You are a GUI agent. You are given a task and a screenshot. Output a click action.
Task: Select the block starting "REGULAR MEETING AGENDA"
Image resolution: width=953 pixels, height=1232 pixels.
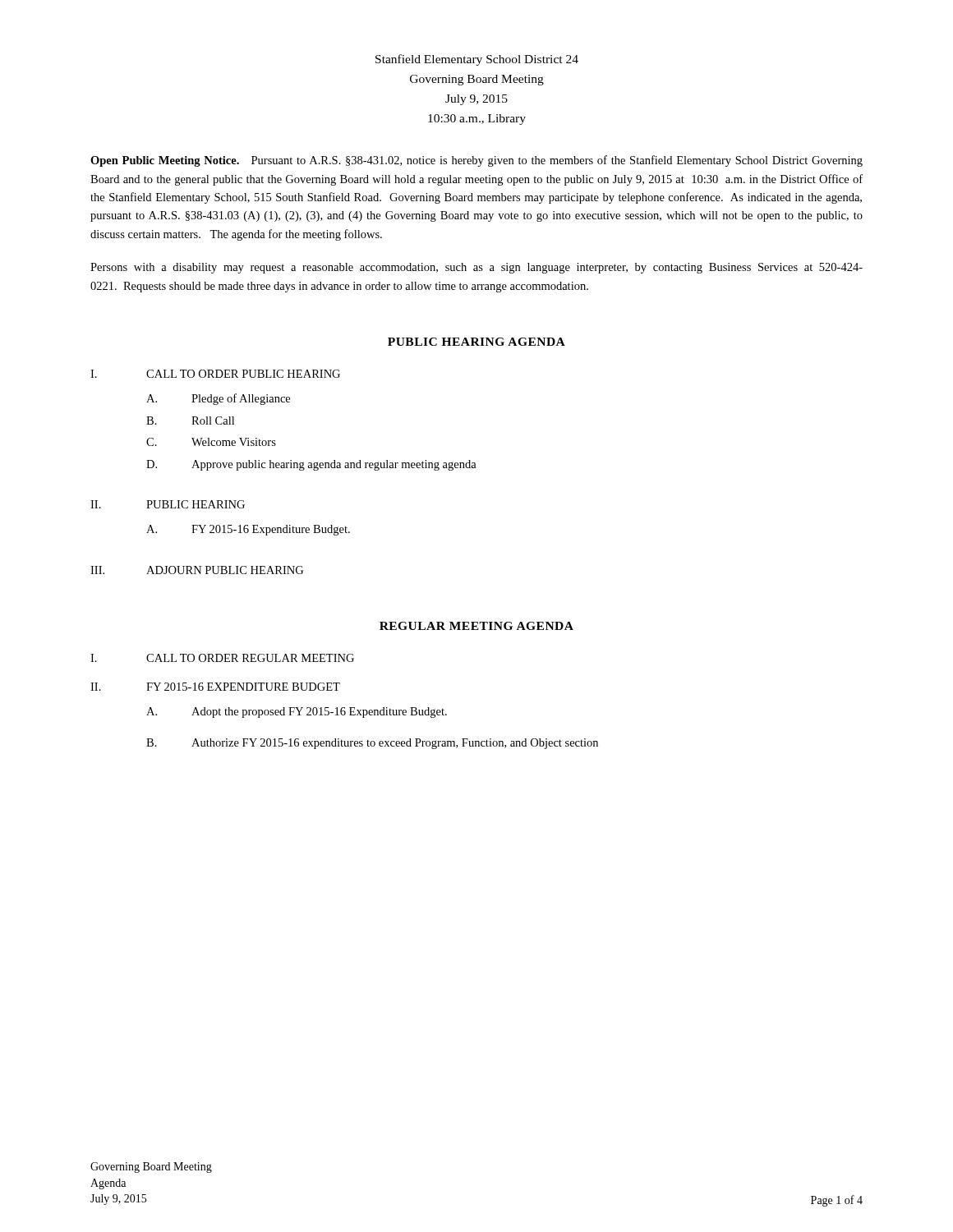click(476, 625)
